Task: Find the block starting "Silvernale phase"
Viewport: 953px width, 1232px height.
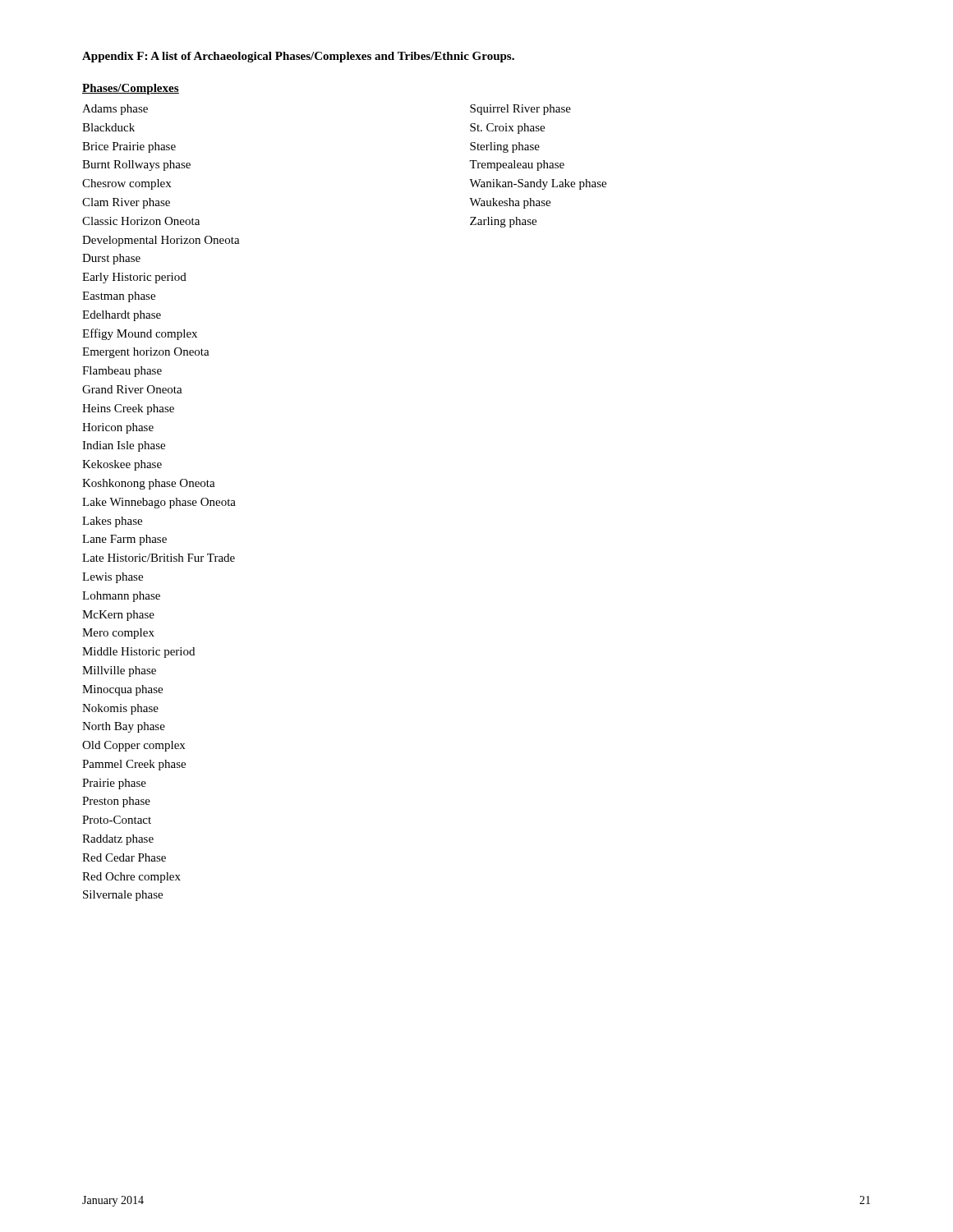Action: (x=123, y=896)
